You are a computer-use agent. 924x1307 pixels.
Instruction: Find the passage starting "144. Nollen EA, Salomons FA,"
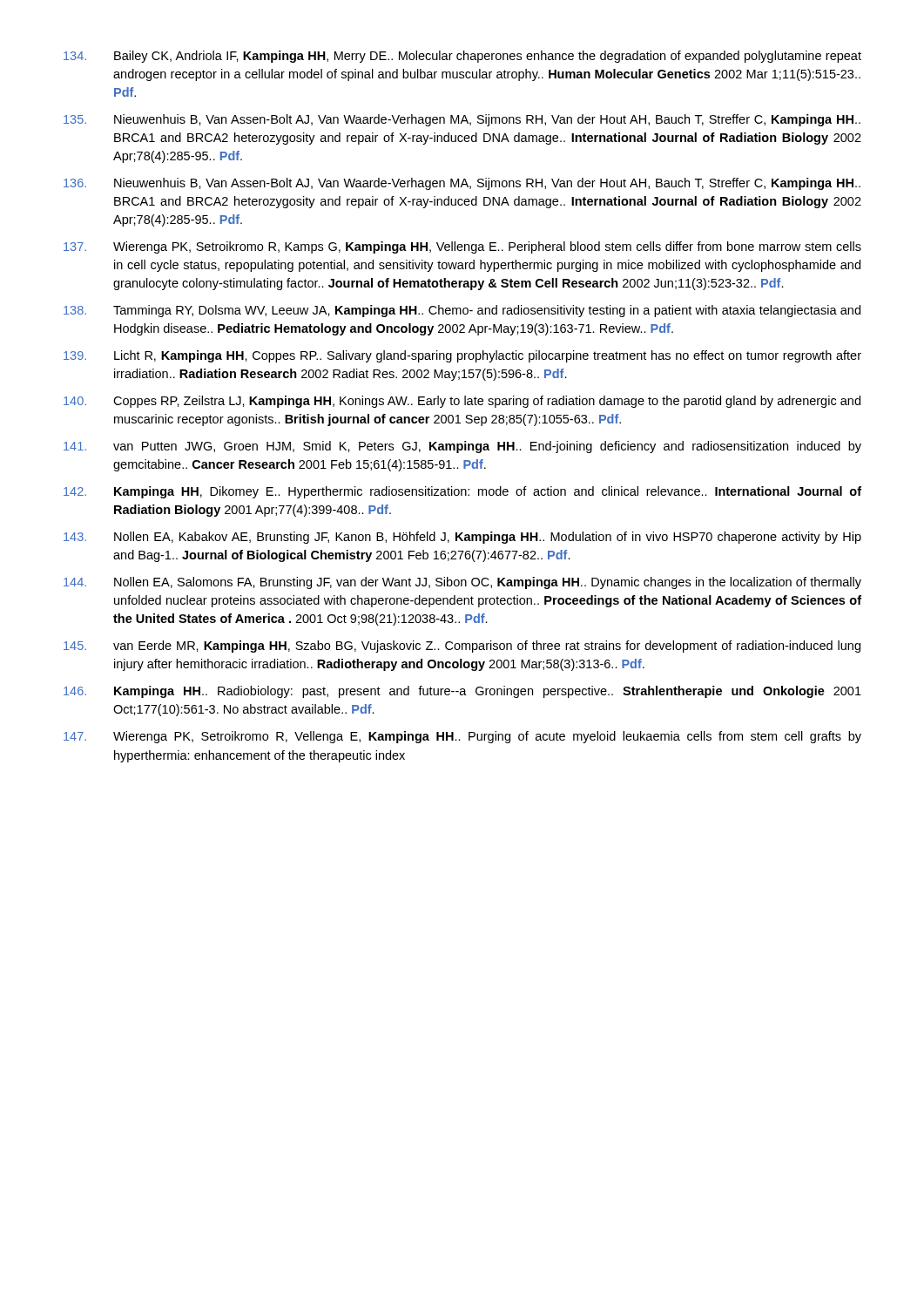pyautogui.click(x=462, y=601)
